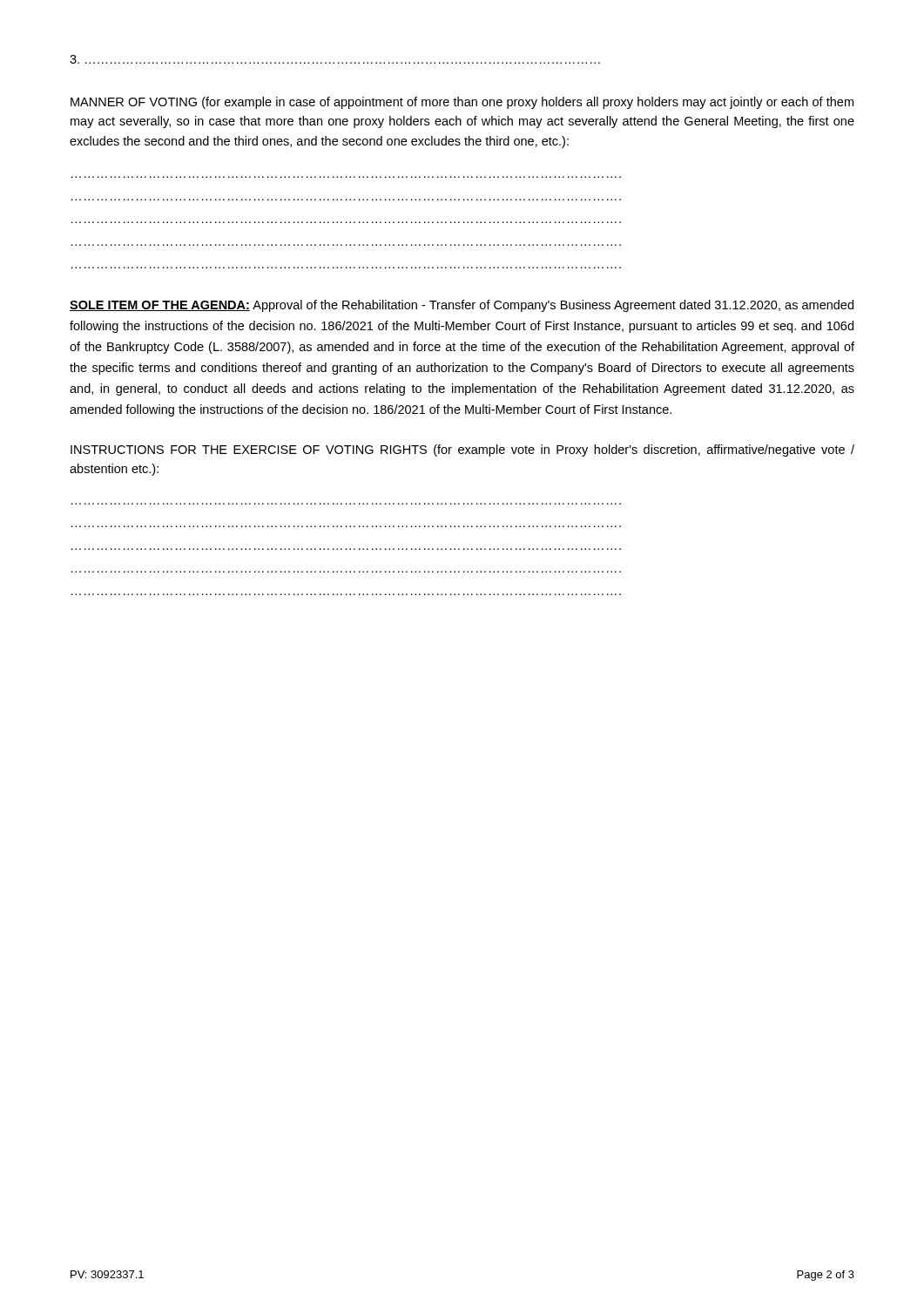Locate the block of text that opens with "SOLE ITEM OF THE AGENDA:"
The image size is (924, 1307).
[x=462, y=357]
